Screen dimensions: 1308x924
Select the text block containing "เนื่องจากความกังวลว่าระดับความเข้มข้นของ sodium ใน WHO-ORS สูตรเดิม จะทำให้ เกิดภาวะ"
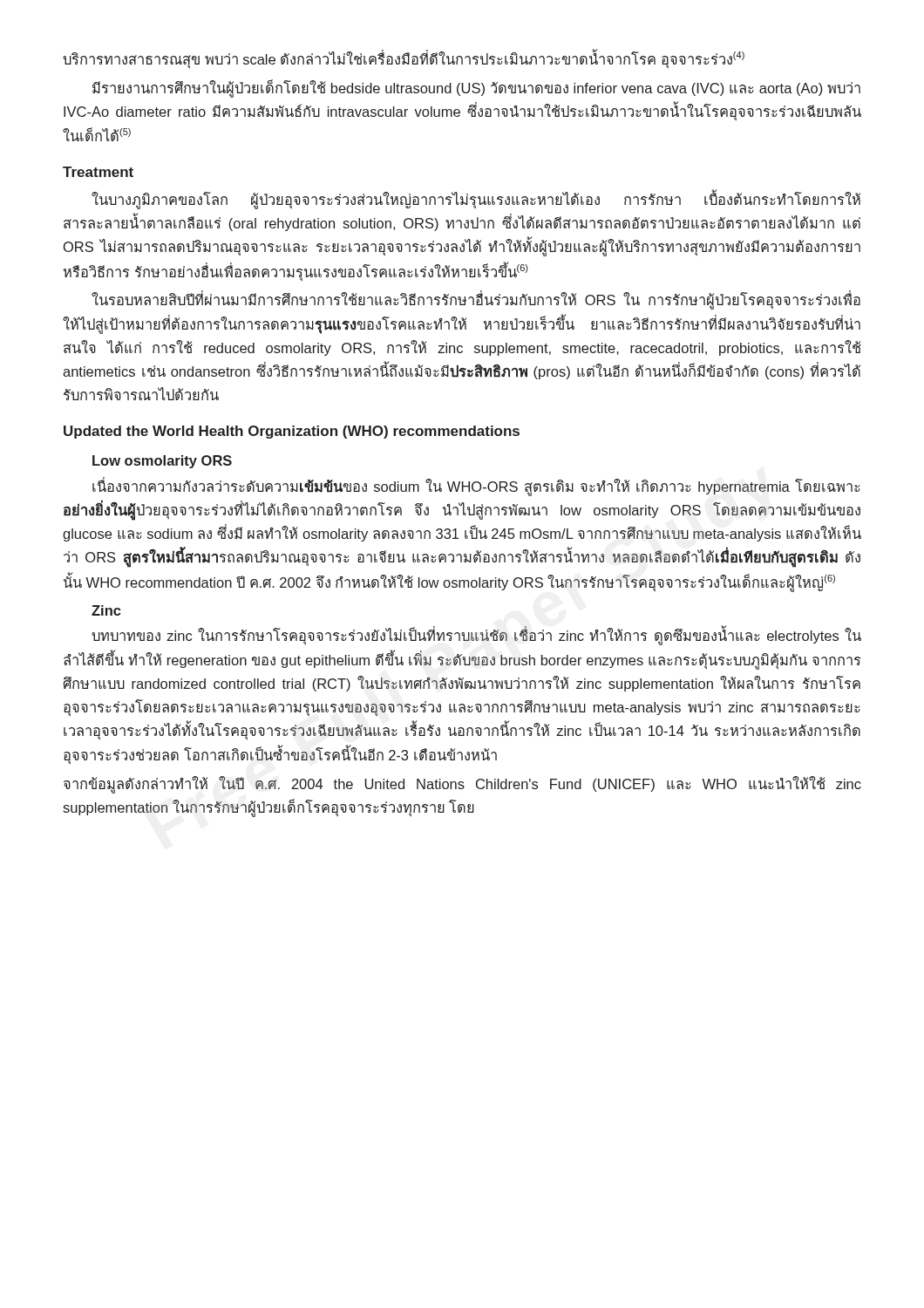click(462, 535)
